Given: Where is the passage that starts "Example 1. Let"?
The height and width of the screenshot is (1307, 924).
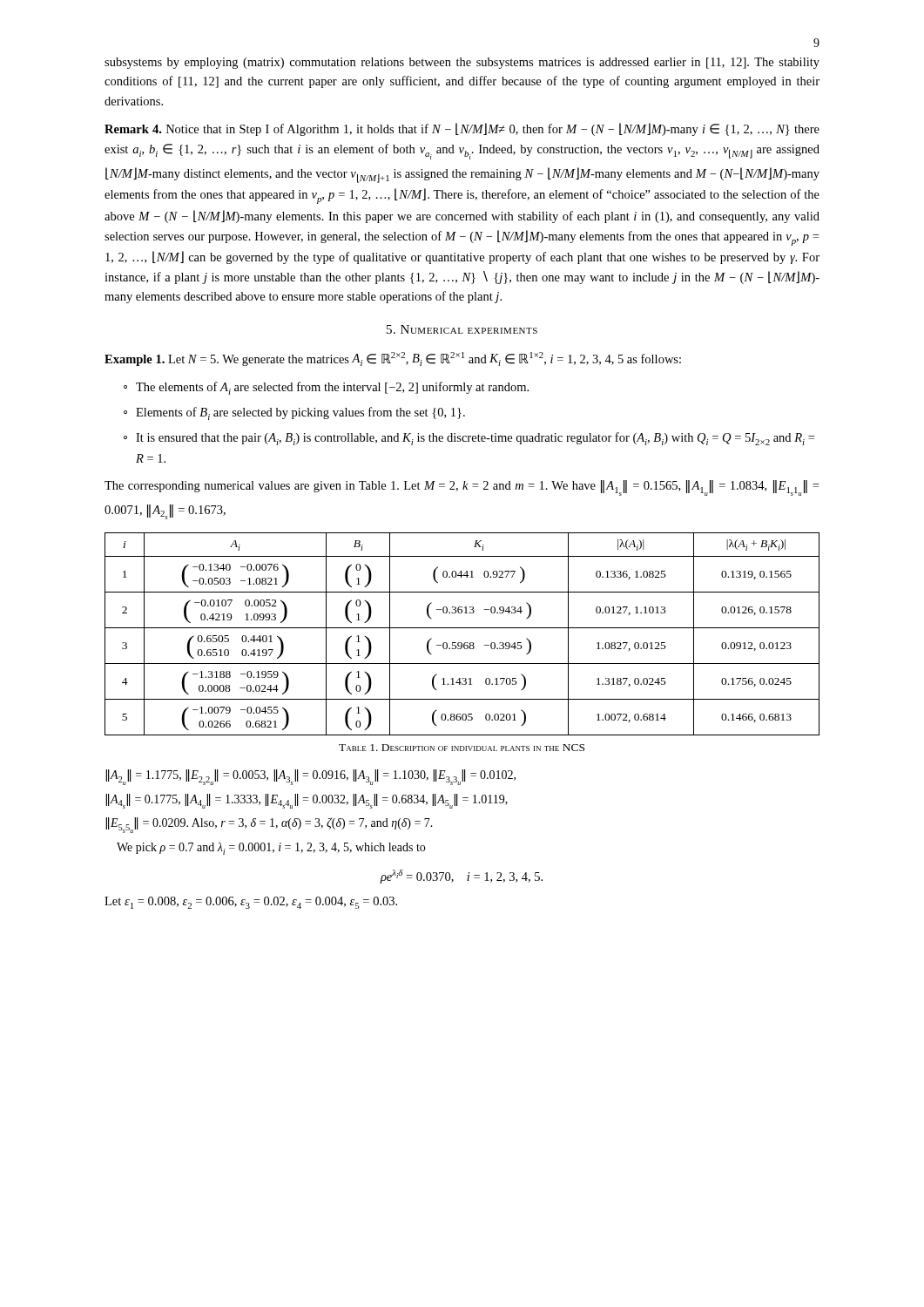Looking at the screenshot, I should 393,359.
